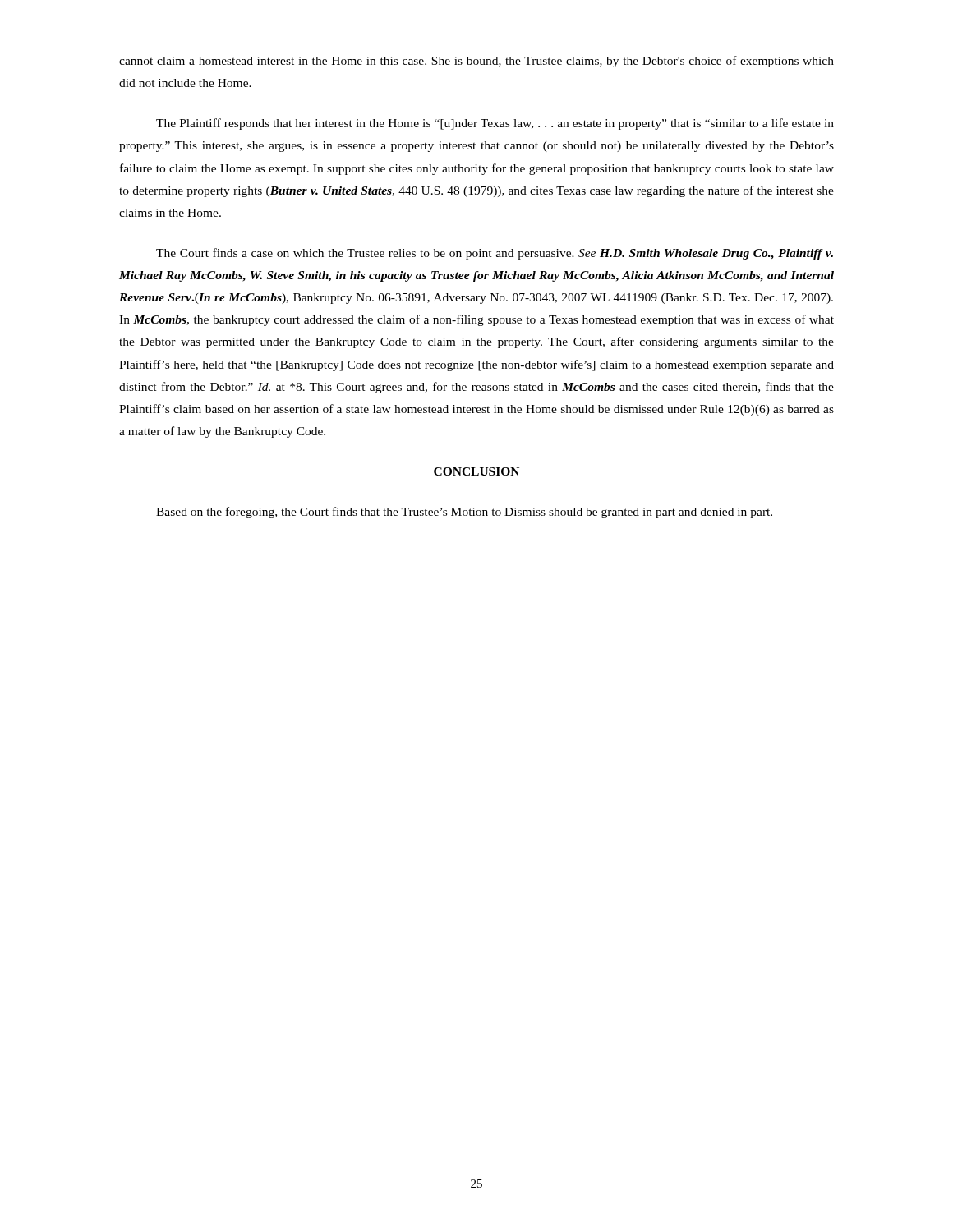This screenshot has width=953, height=1232.
Task: Click on the text block that says "Based on the foregoing, the"
Action: tap(476, 511)
